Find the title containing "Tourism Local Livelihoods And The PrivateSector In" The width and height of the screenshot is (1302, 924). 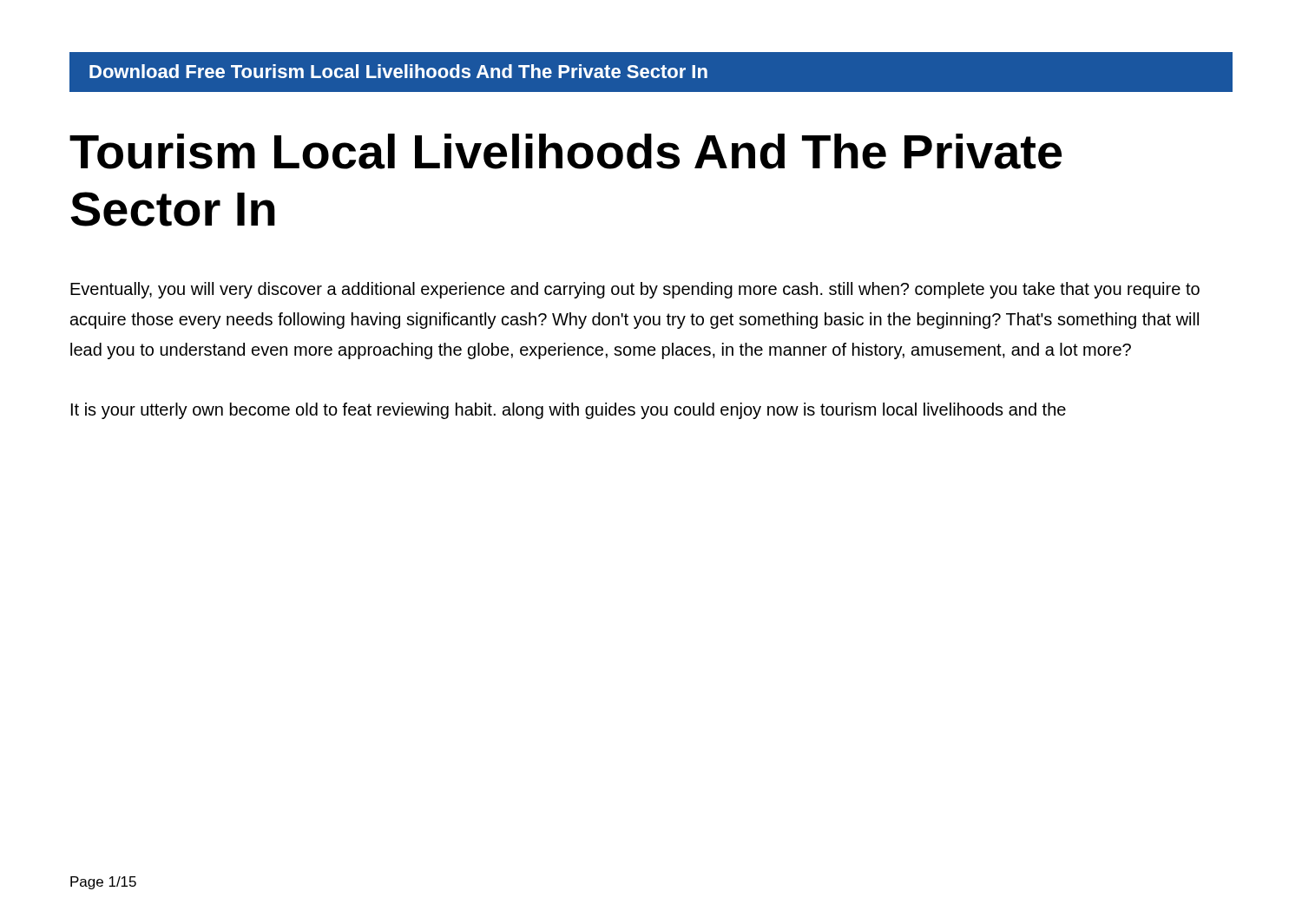coord(566,180)
